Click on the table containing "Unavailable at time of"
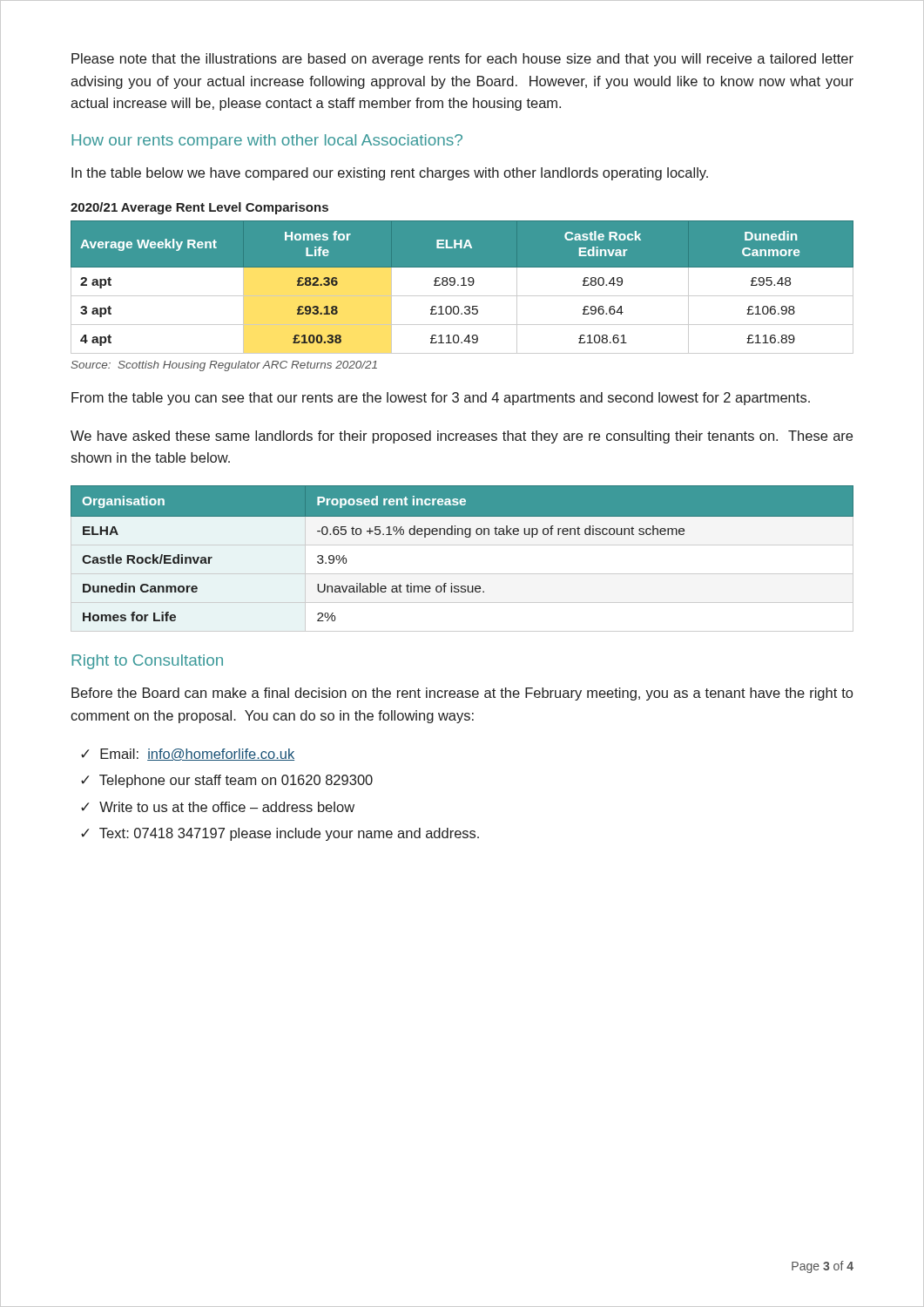 (462, 558)
